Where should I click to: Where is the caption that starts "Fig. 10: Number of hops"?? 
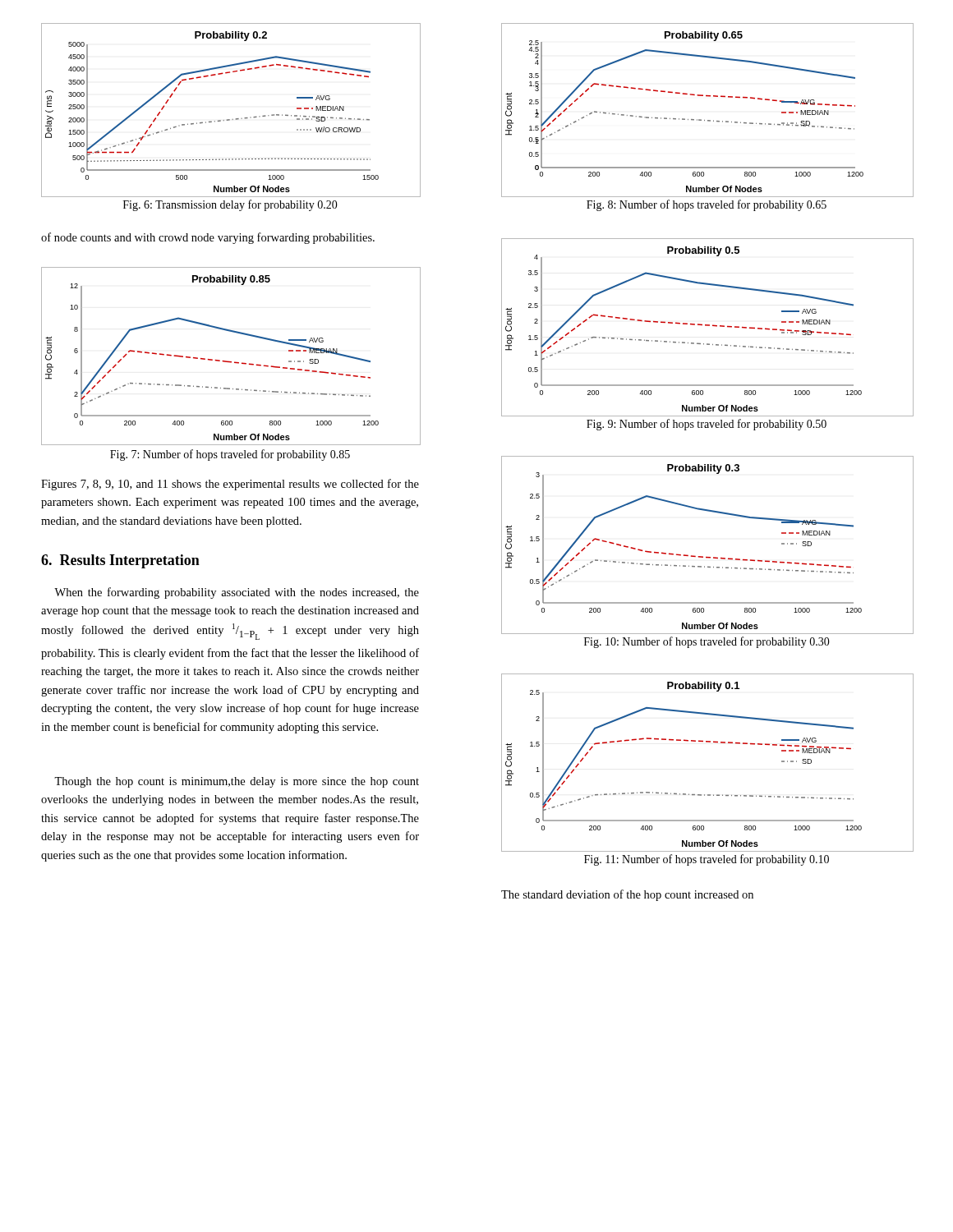[x=707, y=642]
